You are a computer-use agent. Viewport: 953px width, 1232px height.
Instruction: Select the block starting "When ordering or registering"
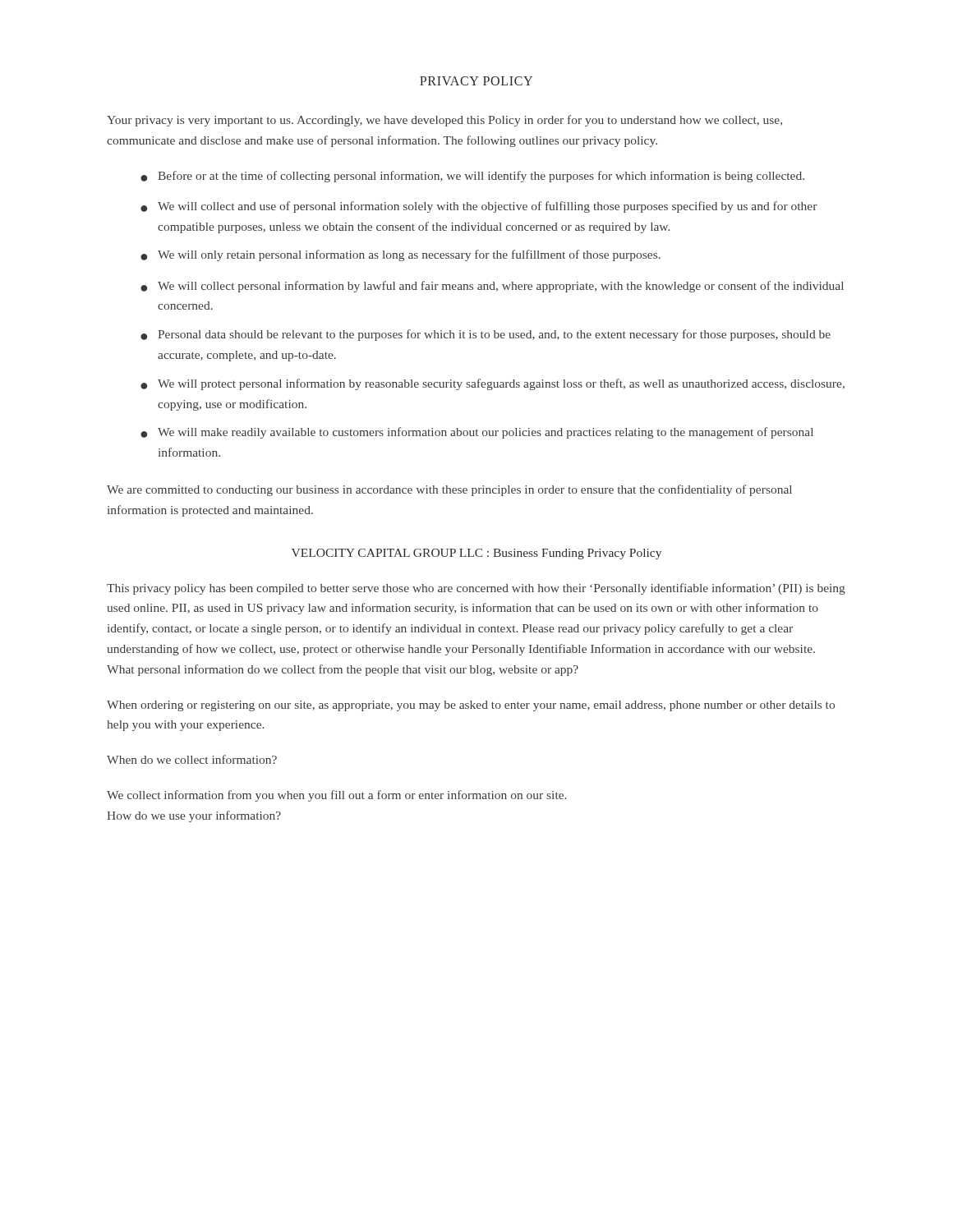click(x=471, y=714)
